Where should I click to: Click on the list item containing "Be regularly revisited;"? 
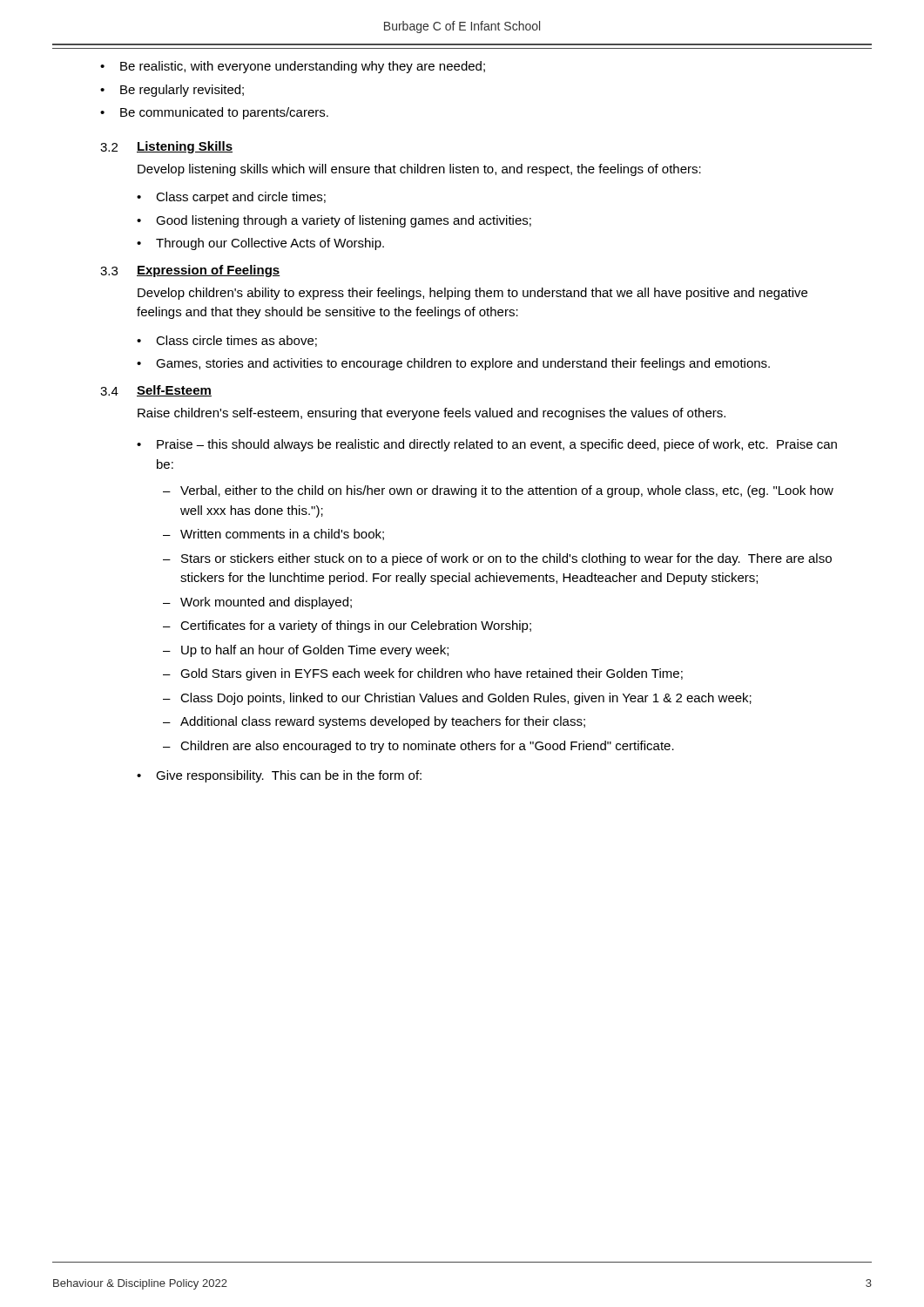[x=172, y=91]
